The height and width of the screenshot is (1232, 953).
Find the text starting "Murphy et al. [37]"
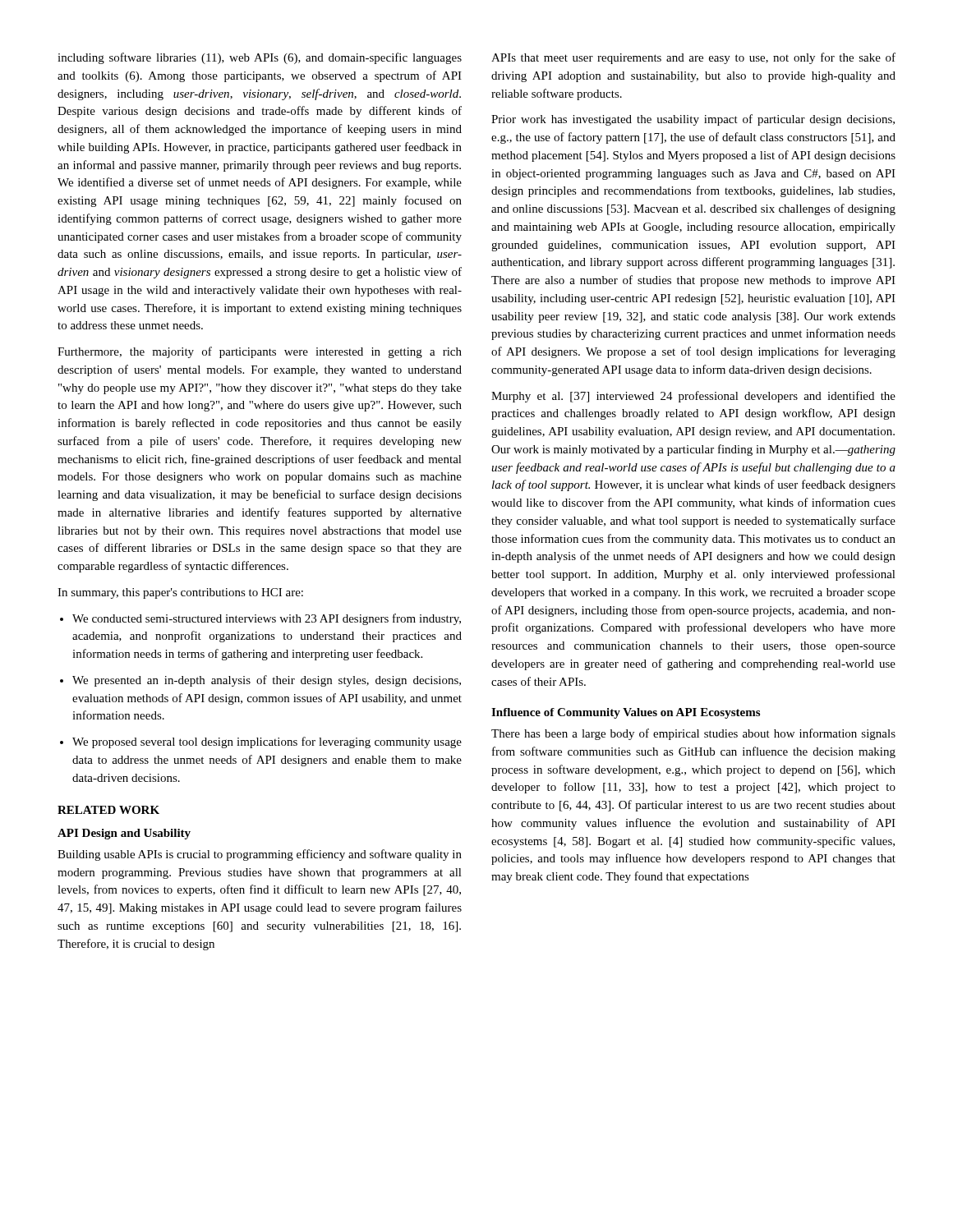(693, 539)
